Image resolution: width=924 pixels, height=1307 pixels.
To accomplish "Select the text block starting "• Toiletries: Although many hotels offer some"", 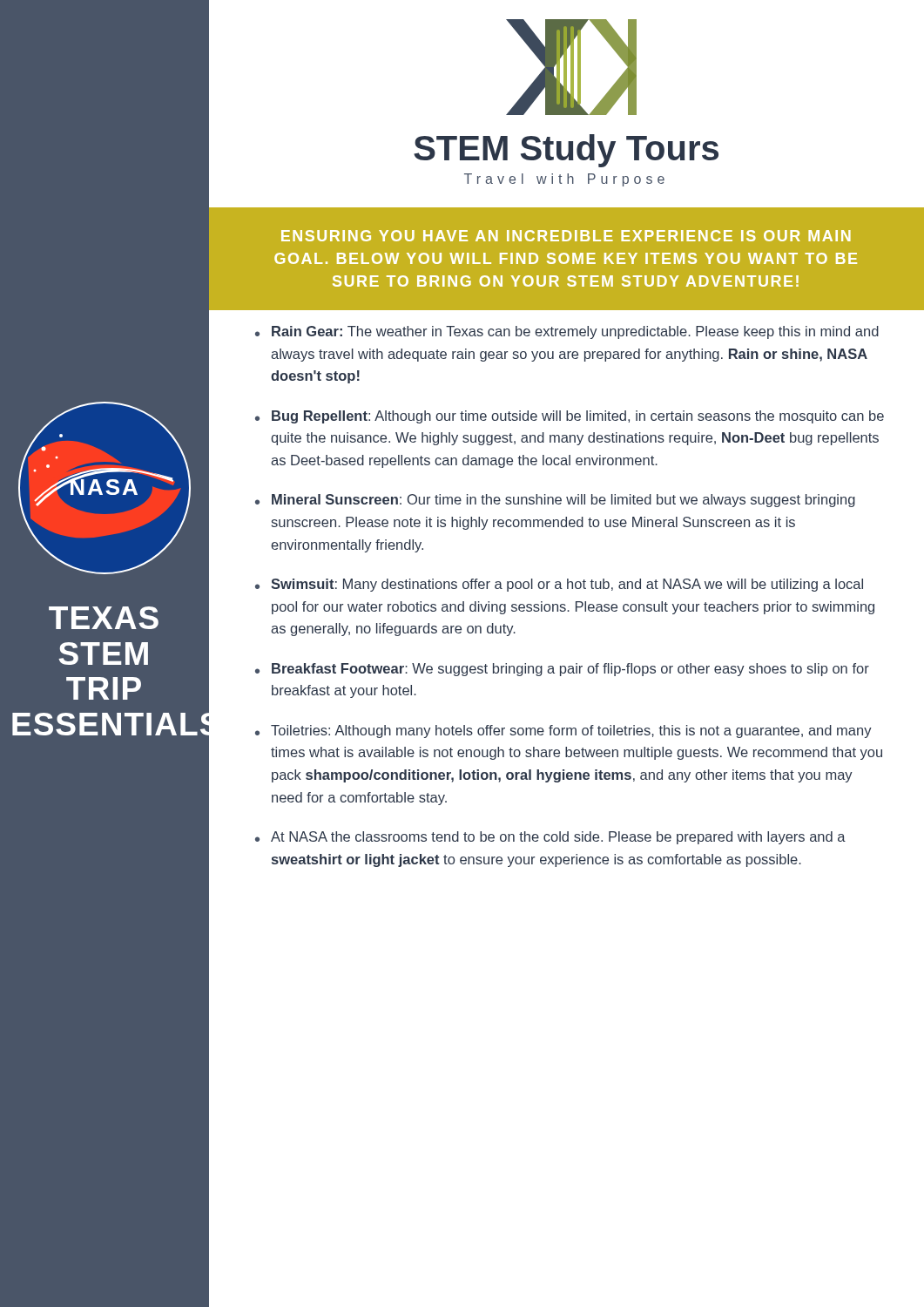I will (571, 764).
